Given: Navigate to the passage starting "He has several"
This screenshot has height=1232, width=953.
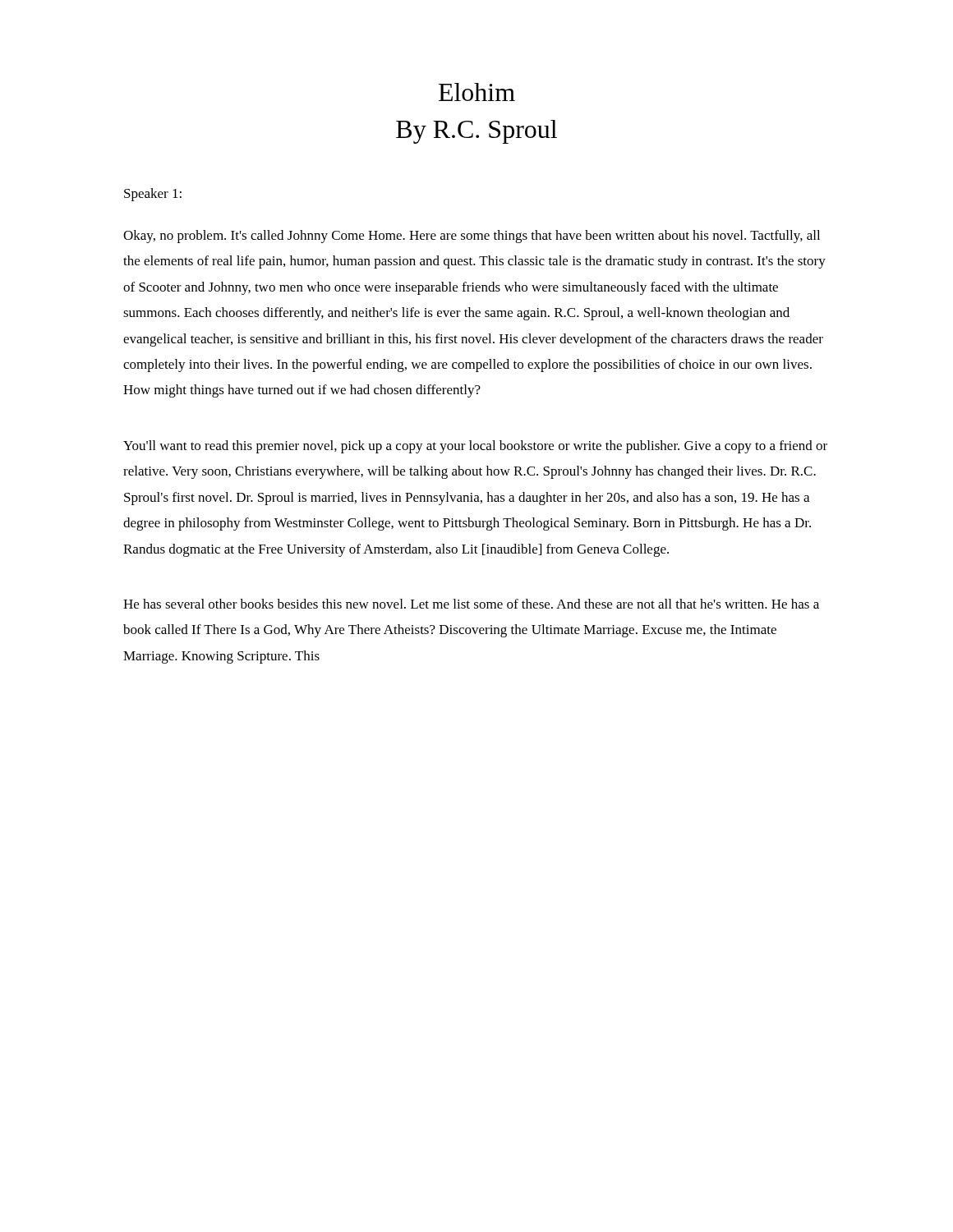Looking at the screenshot, I should 471,630.
